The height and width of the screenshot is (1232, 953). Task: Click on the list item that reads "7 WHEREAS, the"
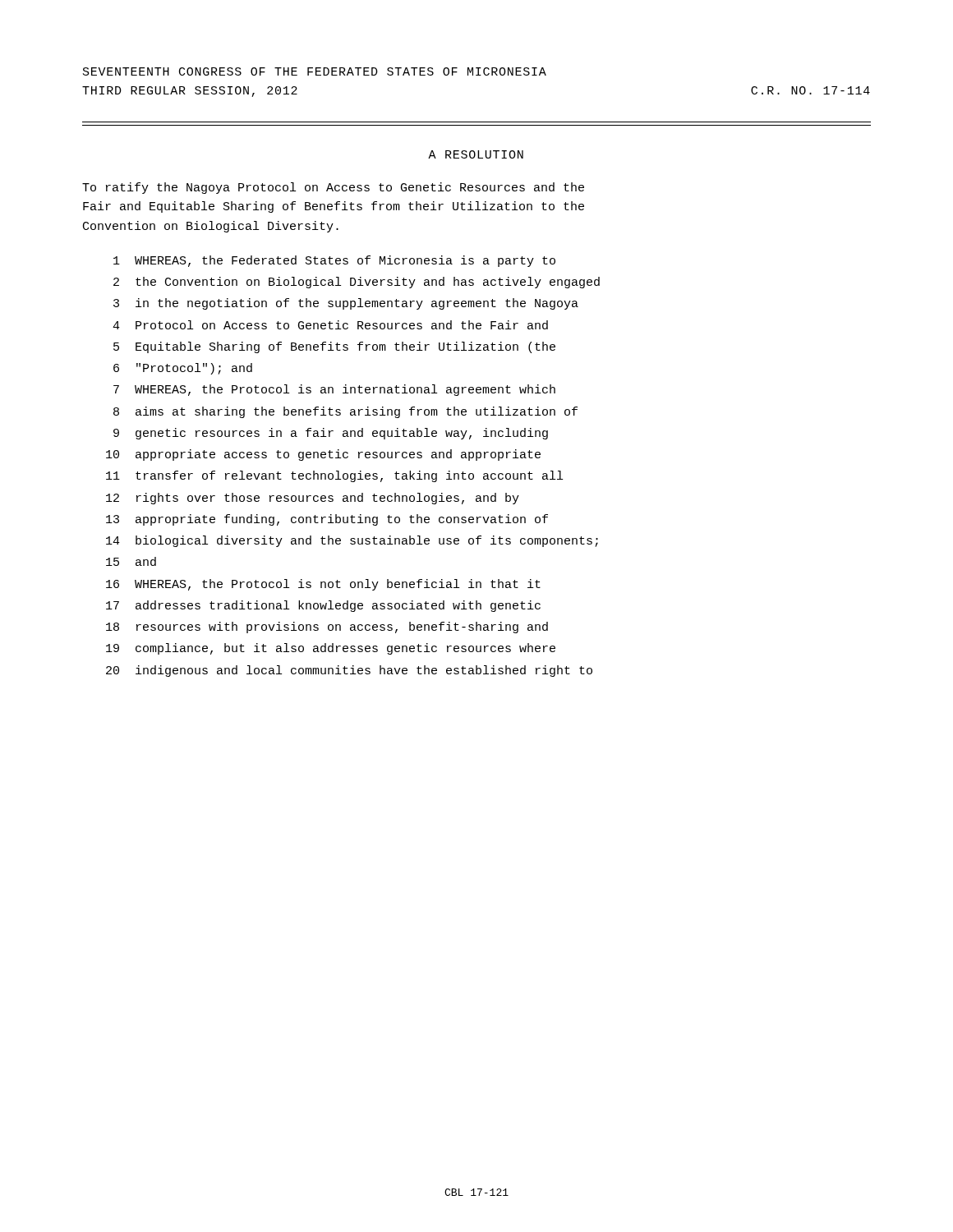476,391
